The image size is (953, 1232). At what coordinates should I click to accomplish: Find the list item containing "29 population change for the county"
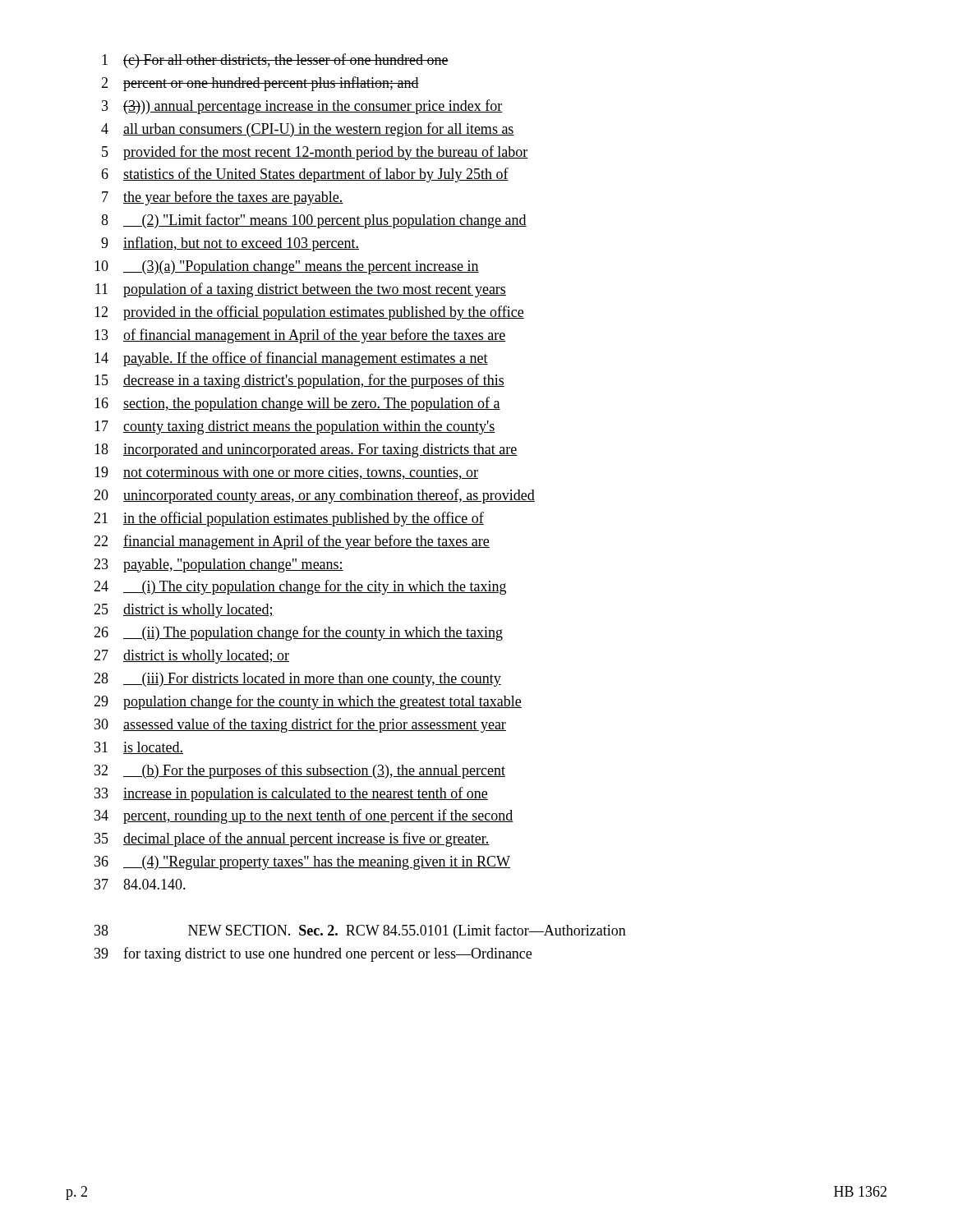[476, 702]
